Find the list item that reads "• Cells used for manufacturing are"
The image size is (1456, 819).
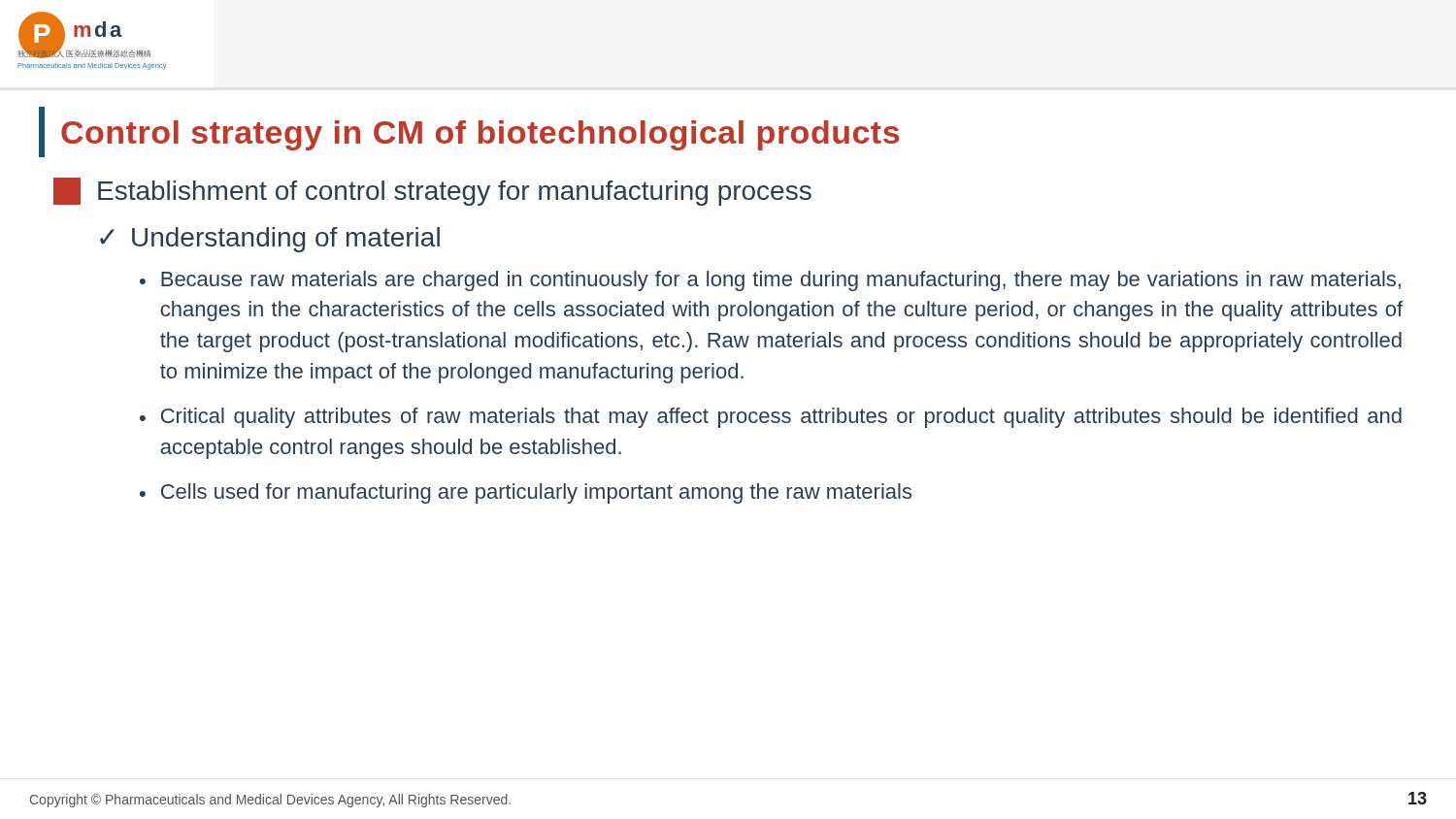click(526, 493)
